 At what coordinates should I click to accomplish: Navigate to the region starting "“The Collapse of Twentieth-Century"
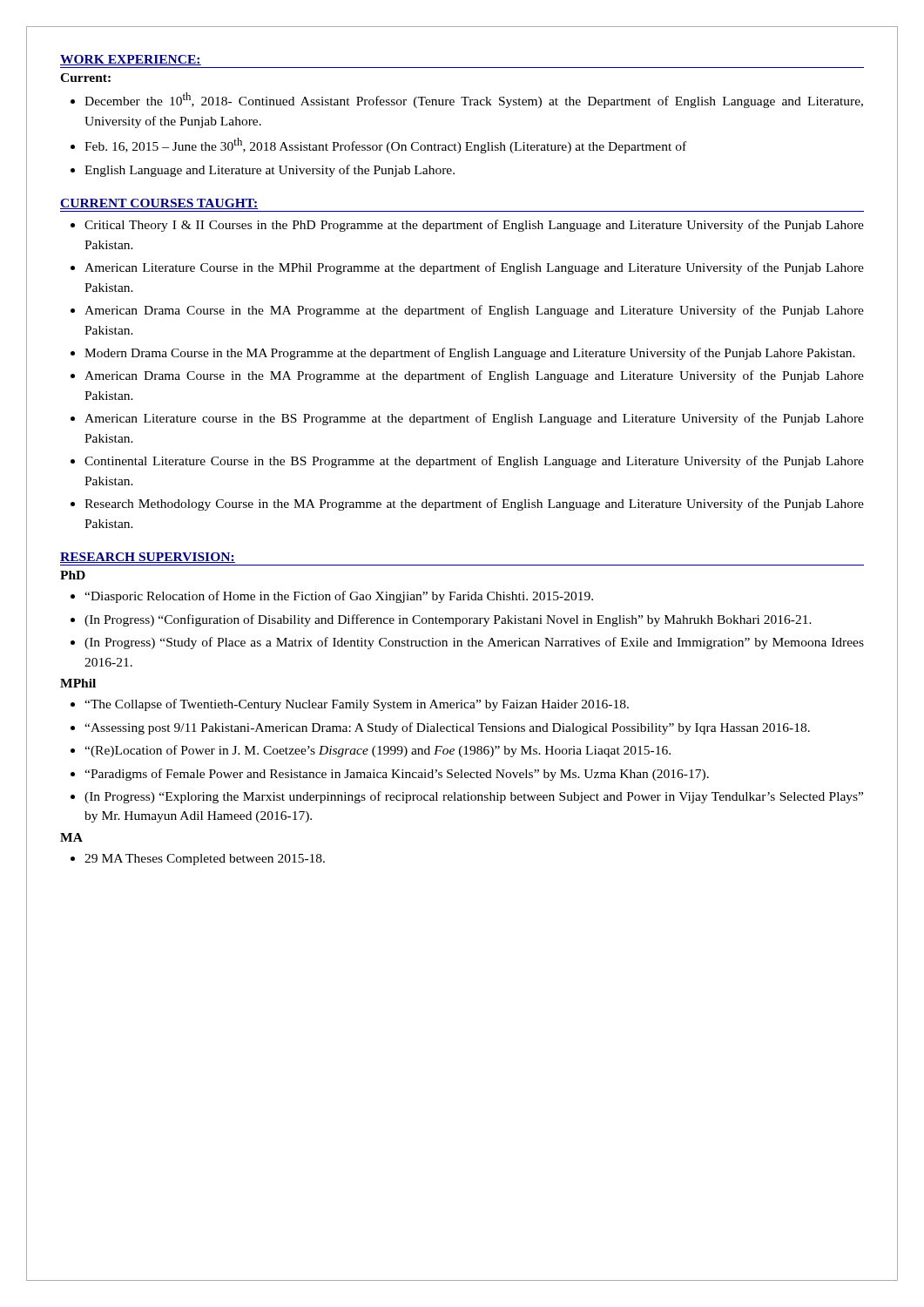pos(357,704)
